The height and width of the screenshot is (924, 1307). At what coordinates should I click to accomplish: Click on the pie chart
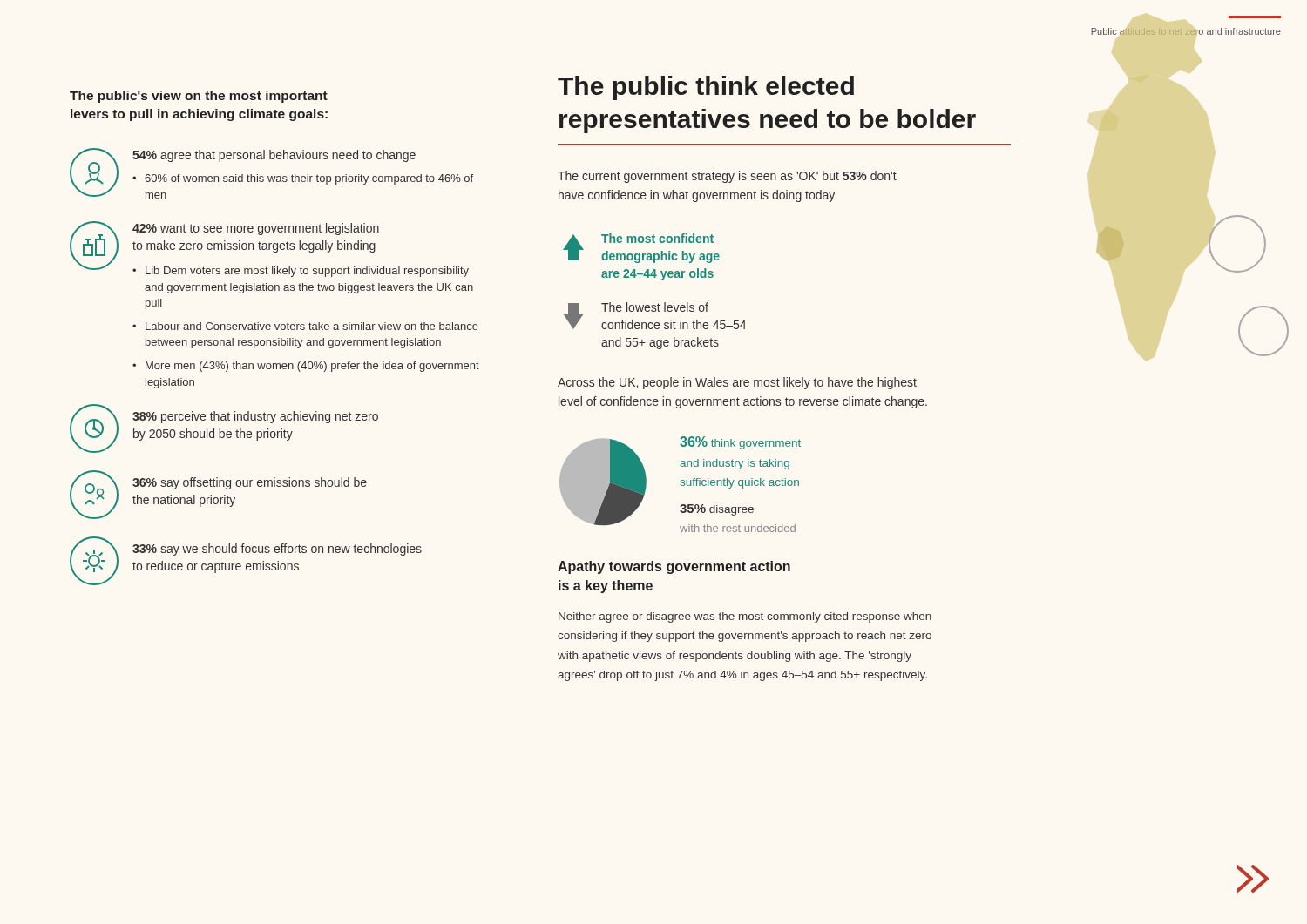pyautogui.click(x=610, y=484)
